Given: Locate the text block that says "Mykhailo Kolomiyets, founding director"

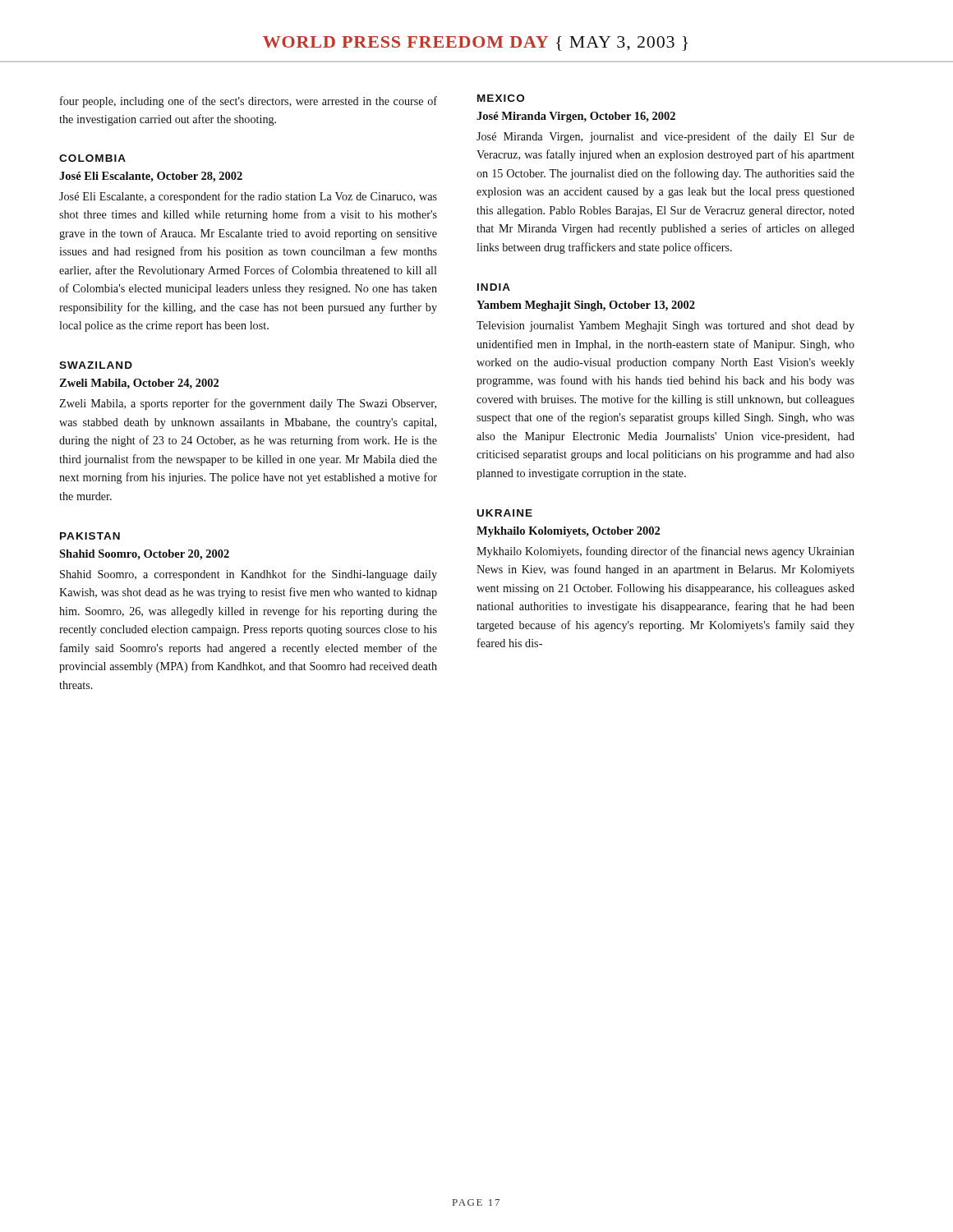Looking at the screenshot, I should click(x=665, y=597).
